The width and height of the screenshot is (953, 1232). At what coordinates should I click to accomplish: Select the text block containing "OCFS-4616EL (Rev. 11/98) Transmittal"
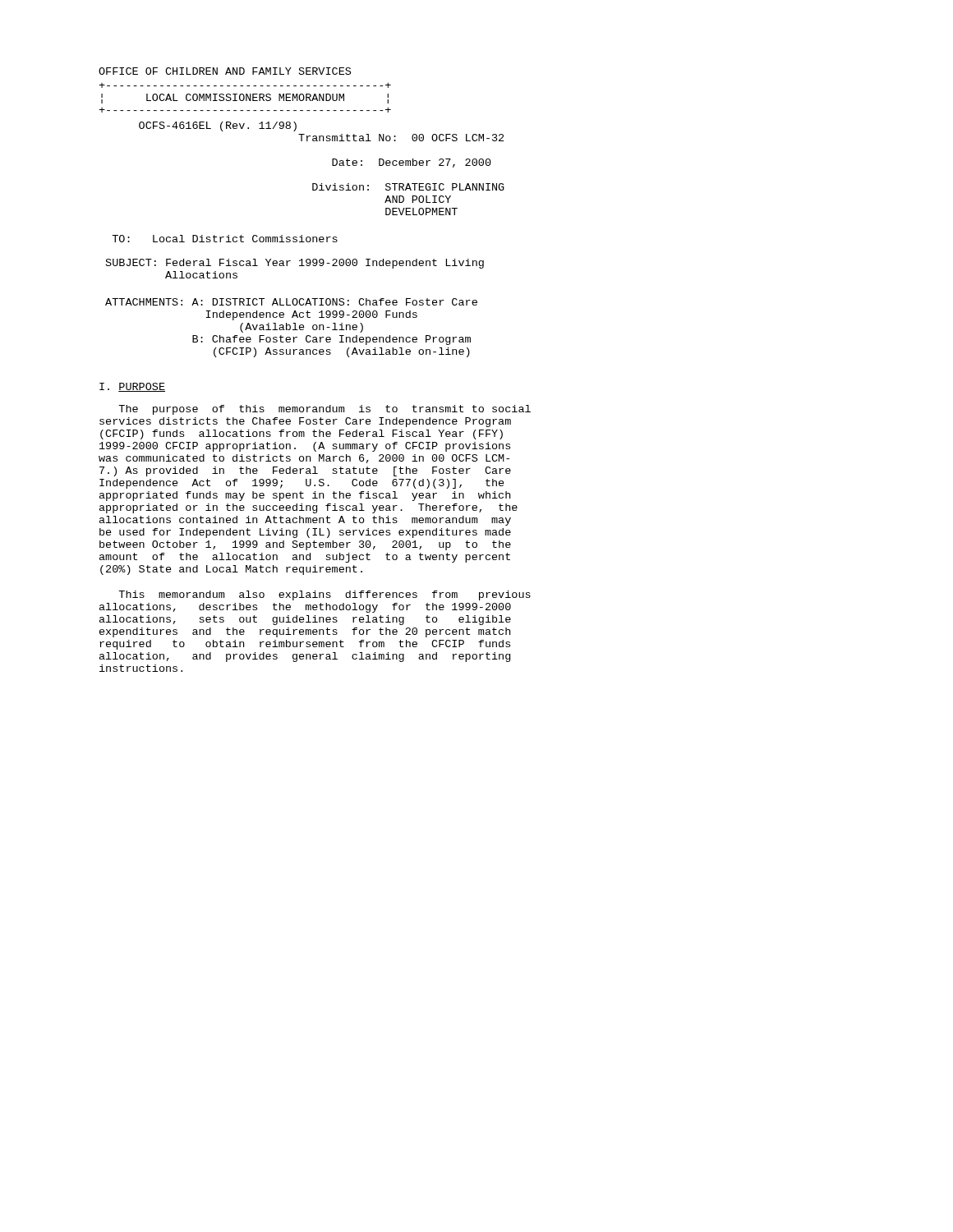click(476, 169)
